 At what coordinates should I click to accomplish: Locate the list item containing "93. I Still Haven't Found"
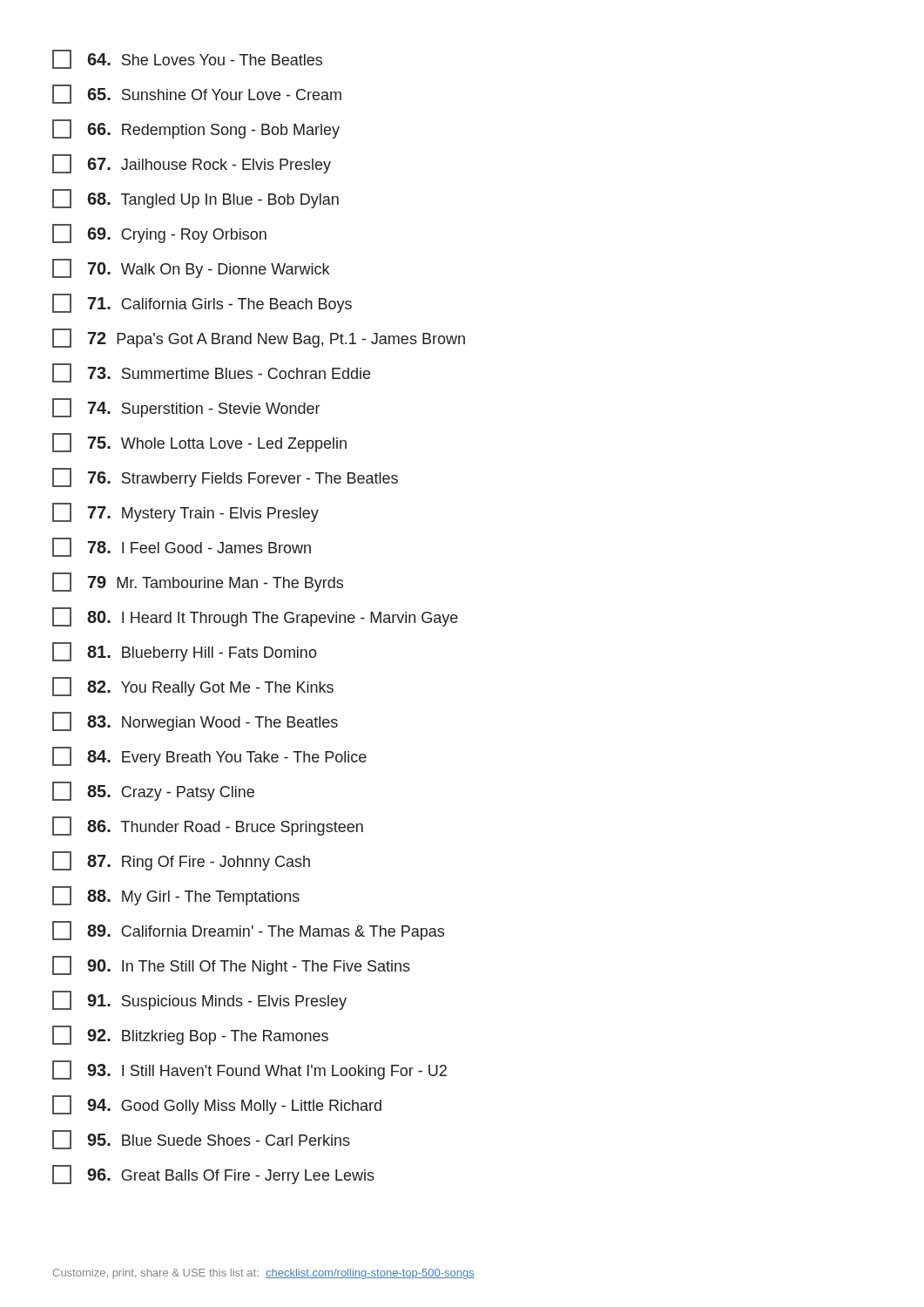pos(250,1070)
